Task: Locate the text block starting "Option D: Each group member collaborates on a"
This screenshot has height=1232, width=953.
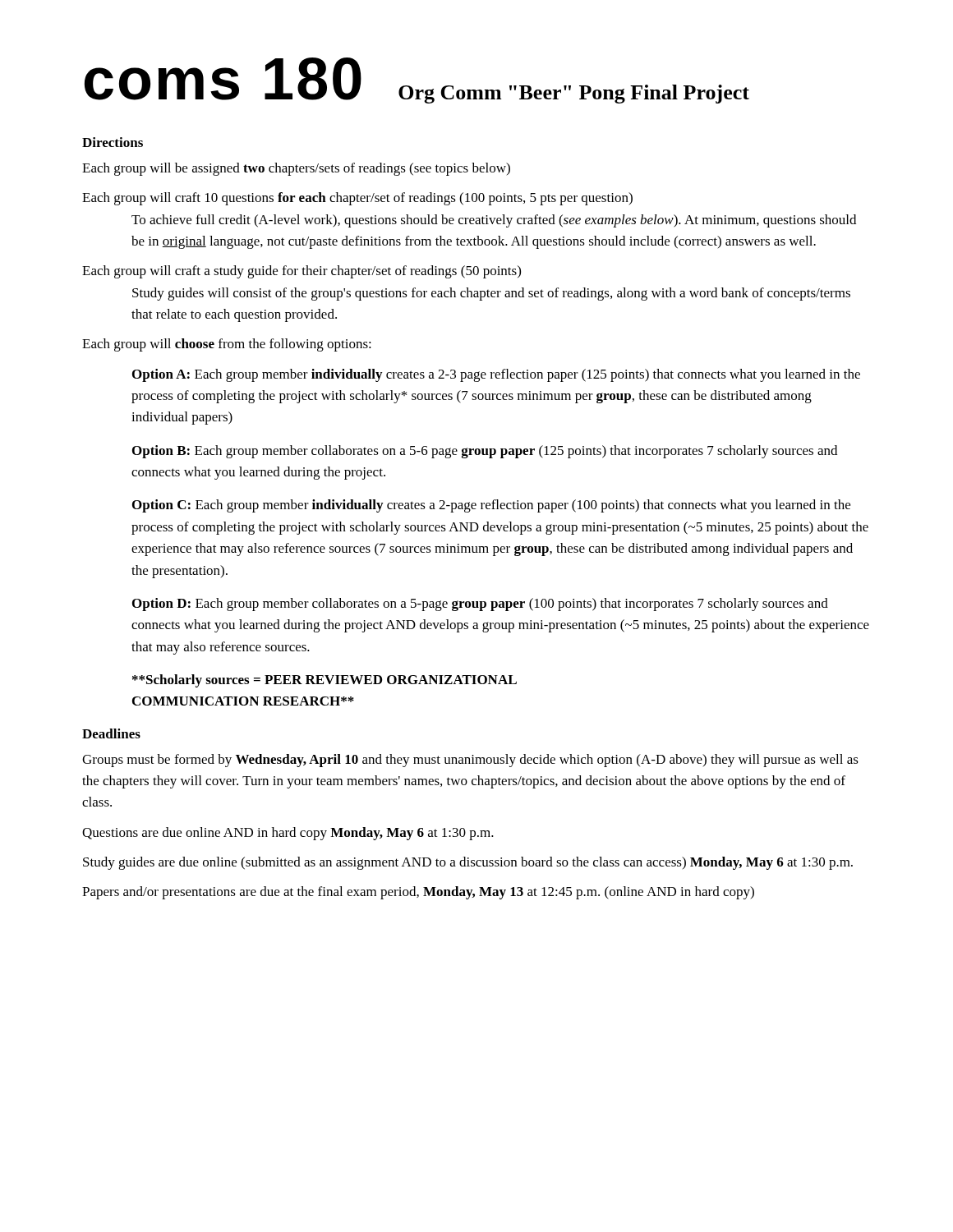Action: (500, 625)
